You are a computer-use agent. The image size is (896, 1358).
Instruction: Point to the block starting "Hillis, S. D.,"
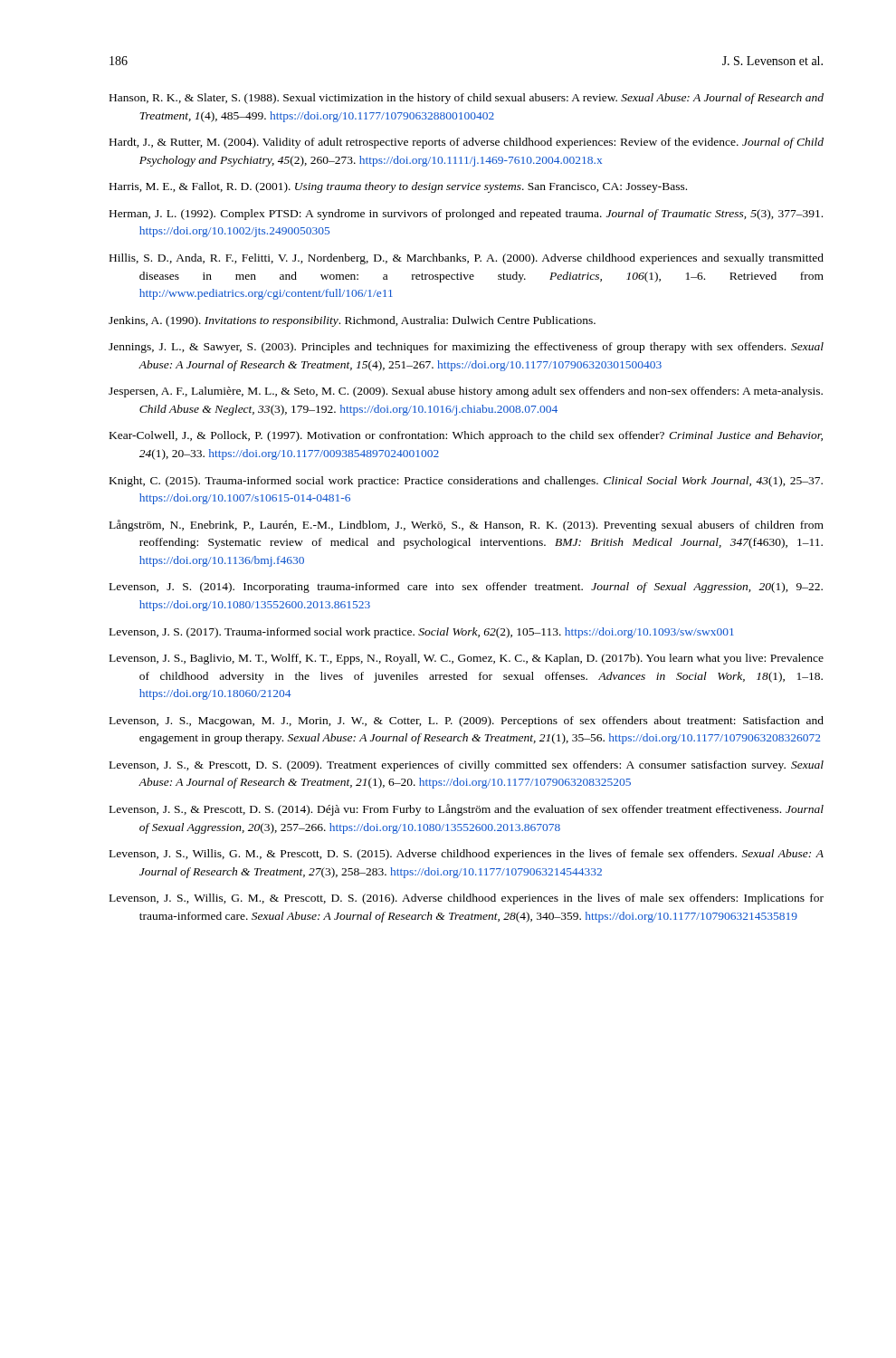pyautogui.click(x=466, y=275)
